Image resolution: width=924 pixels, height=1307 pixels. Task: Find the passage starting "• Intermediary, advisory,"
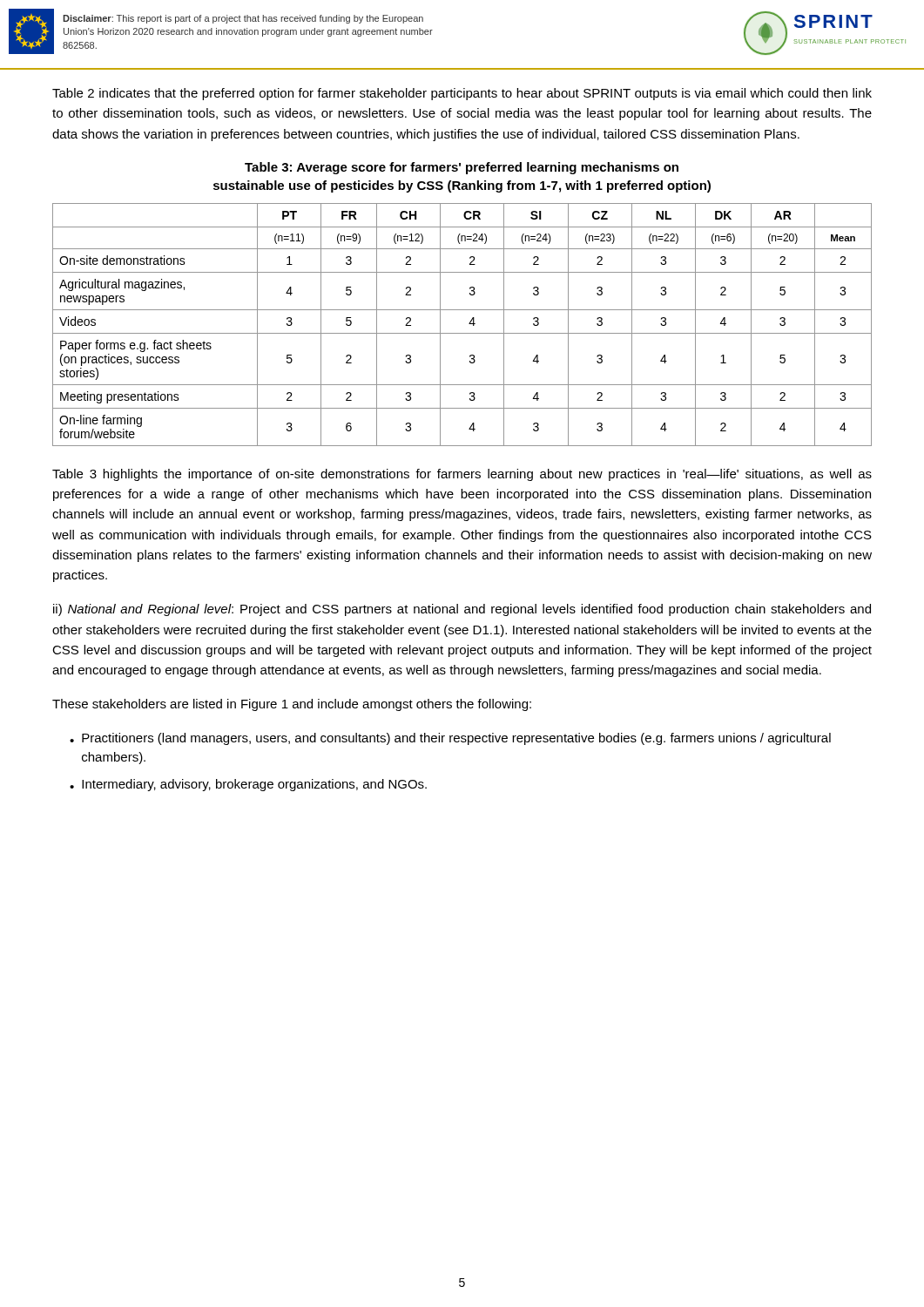click(249, 785)
